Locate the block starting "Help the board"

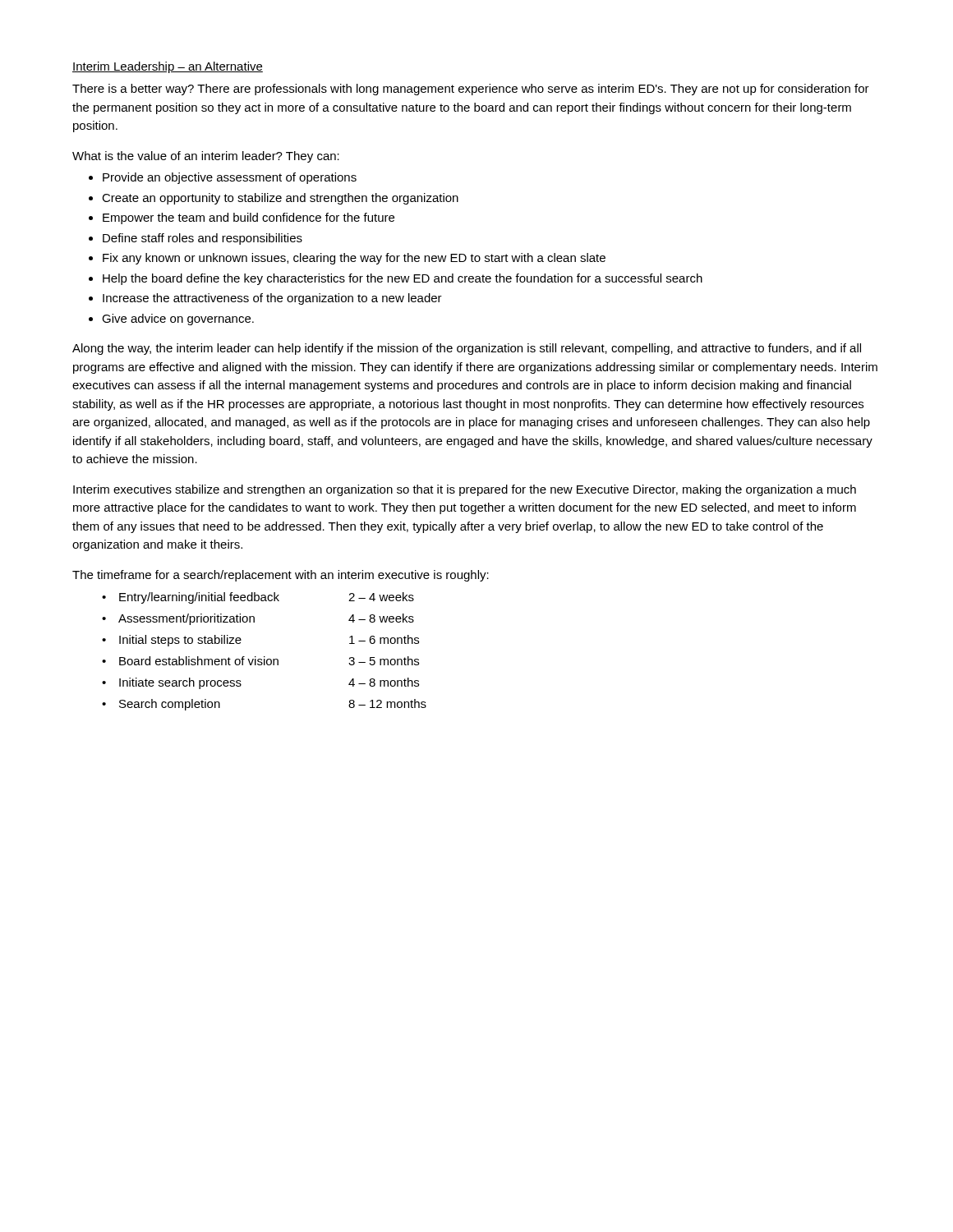click(x=402, y=278)
